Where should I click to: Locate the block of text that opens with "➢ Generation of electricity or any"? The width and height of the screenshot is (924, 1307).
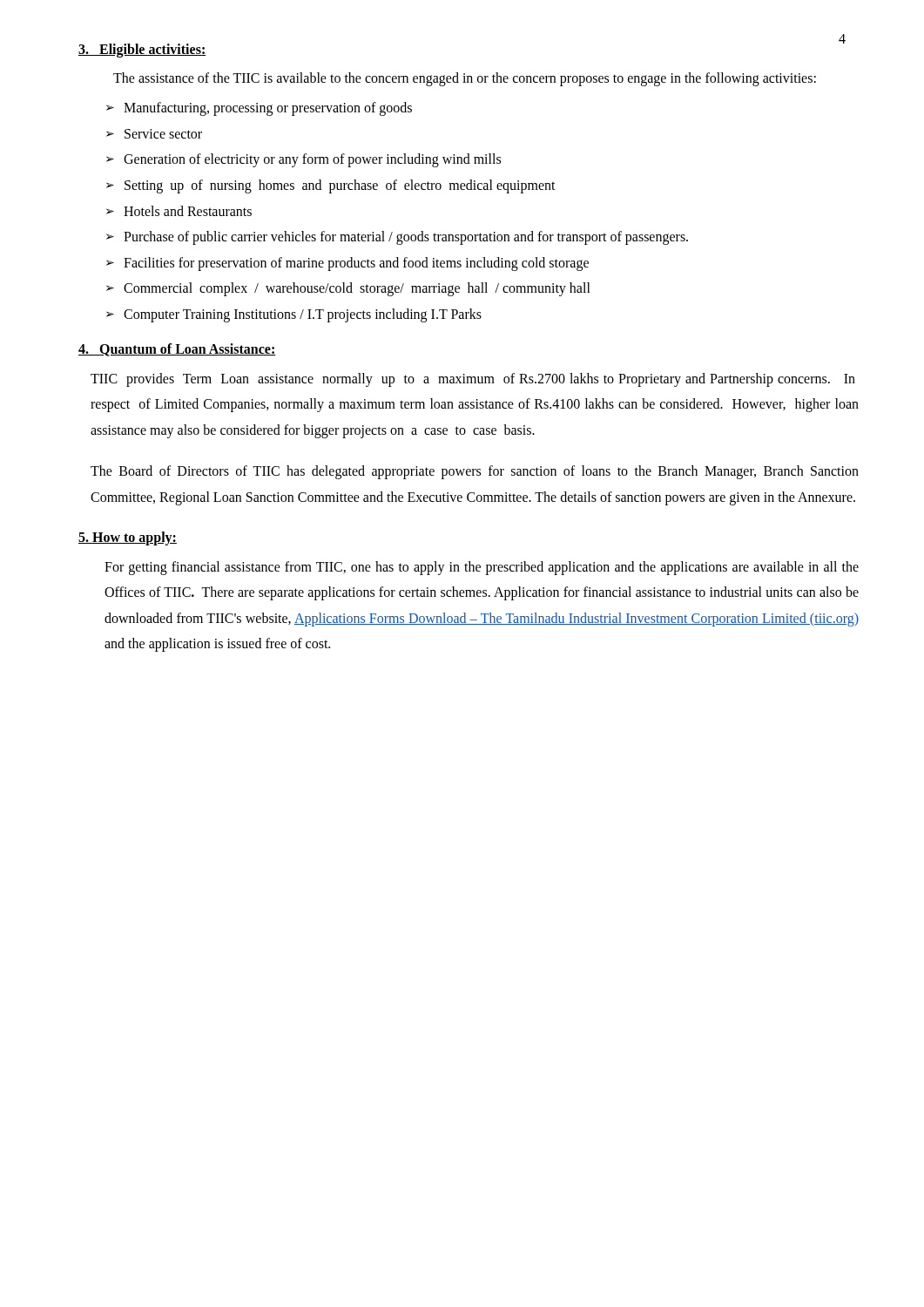482,160
